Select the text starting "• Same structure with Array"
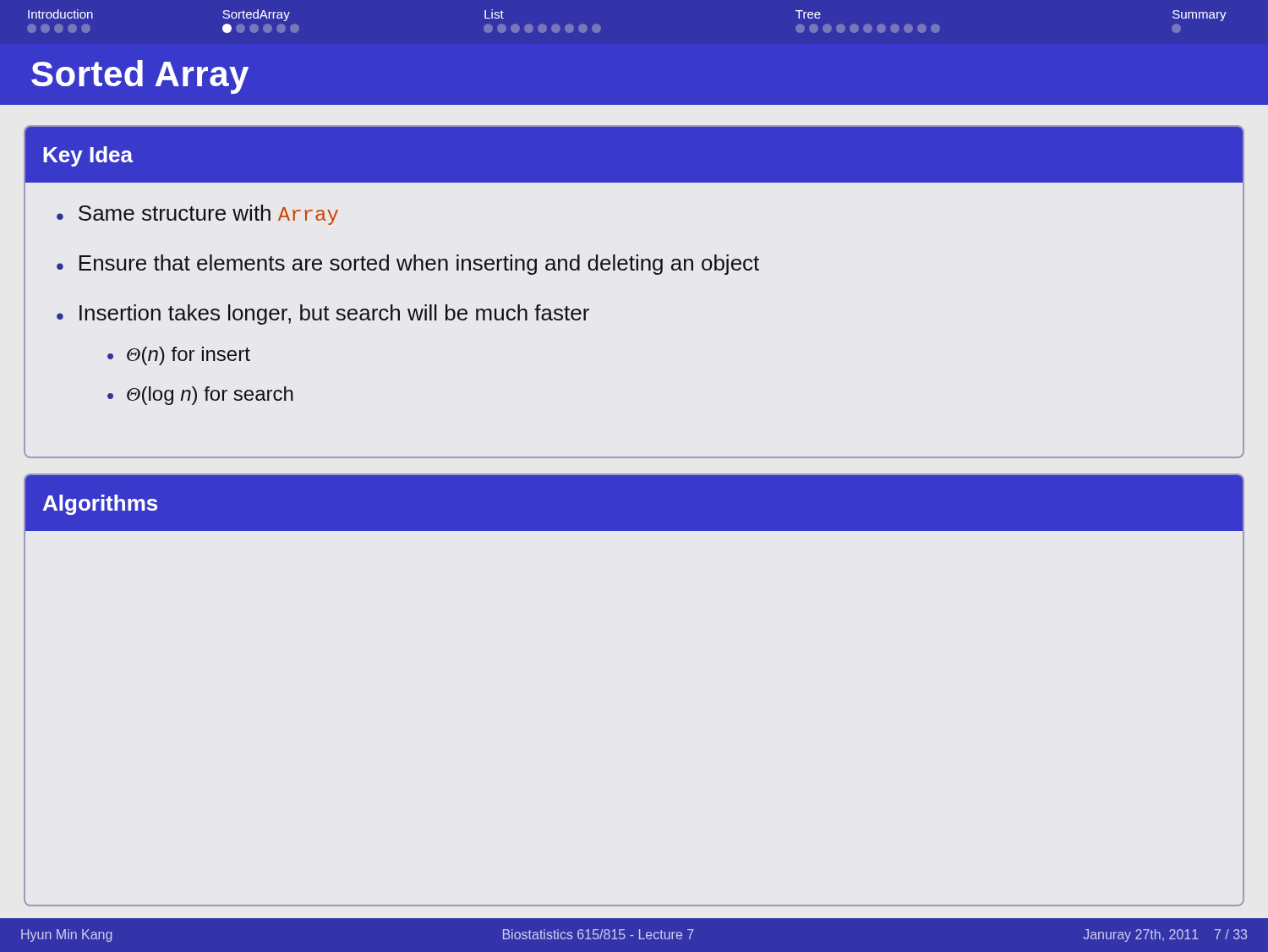The image size is (1268, 952). [197, 215]
